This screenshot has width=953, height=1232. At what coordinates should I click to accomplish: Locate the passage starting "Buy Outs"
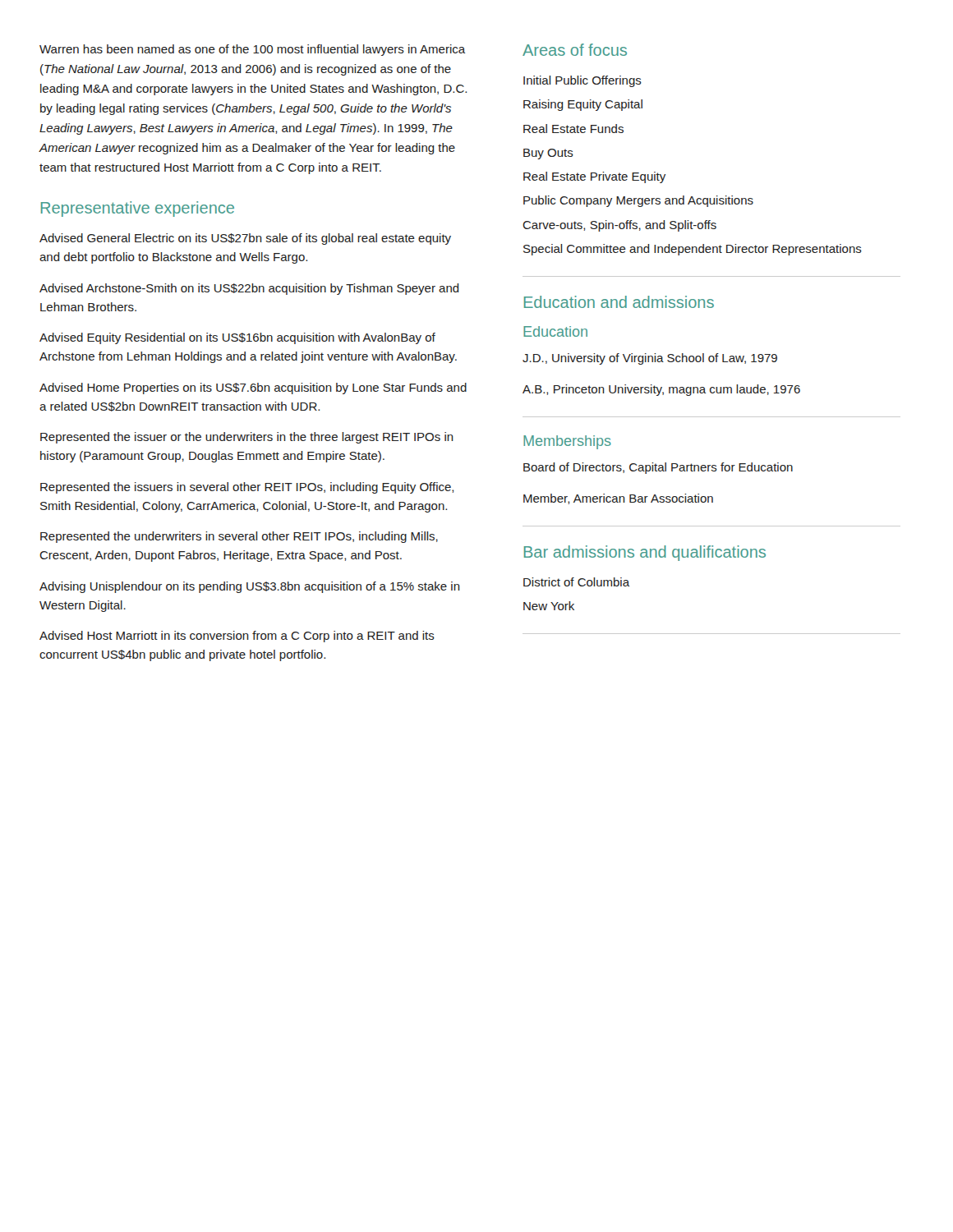(548, 152)
